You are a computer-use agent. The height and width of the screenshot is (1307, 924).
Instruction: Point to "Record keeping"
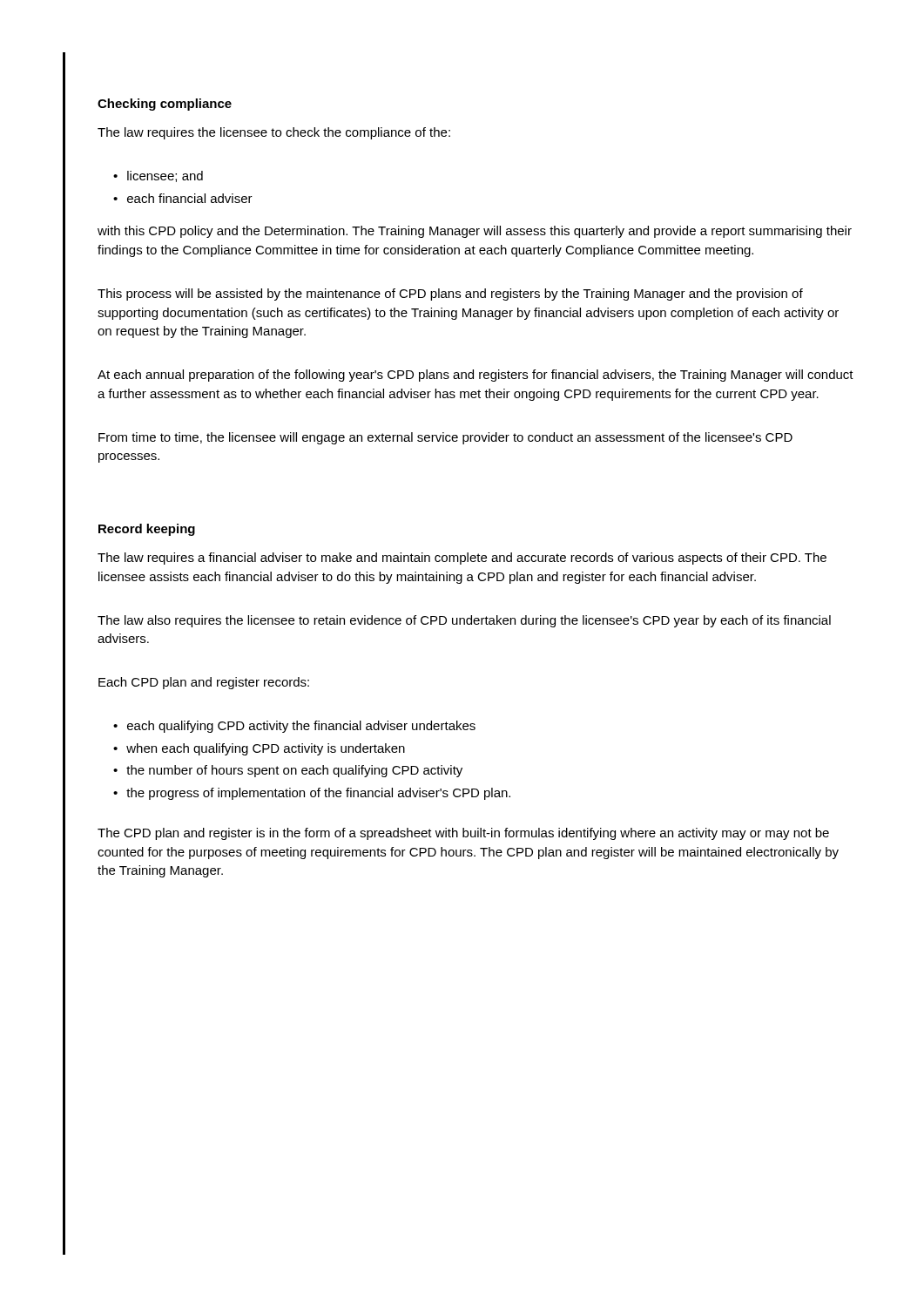147,528
